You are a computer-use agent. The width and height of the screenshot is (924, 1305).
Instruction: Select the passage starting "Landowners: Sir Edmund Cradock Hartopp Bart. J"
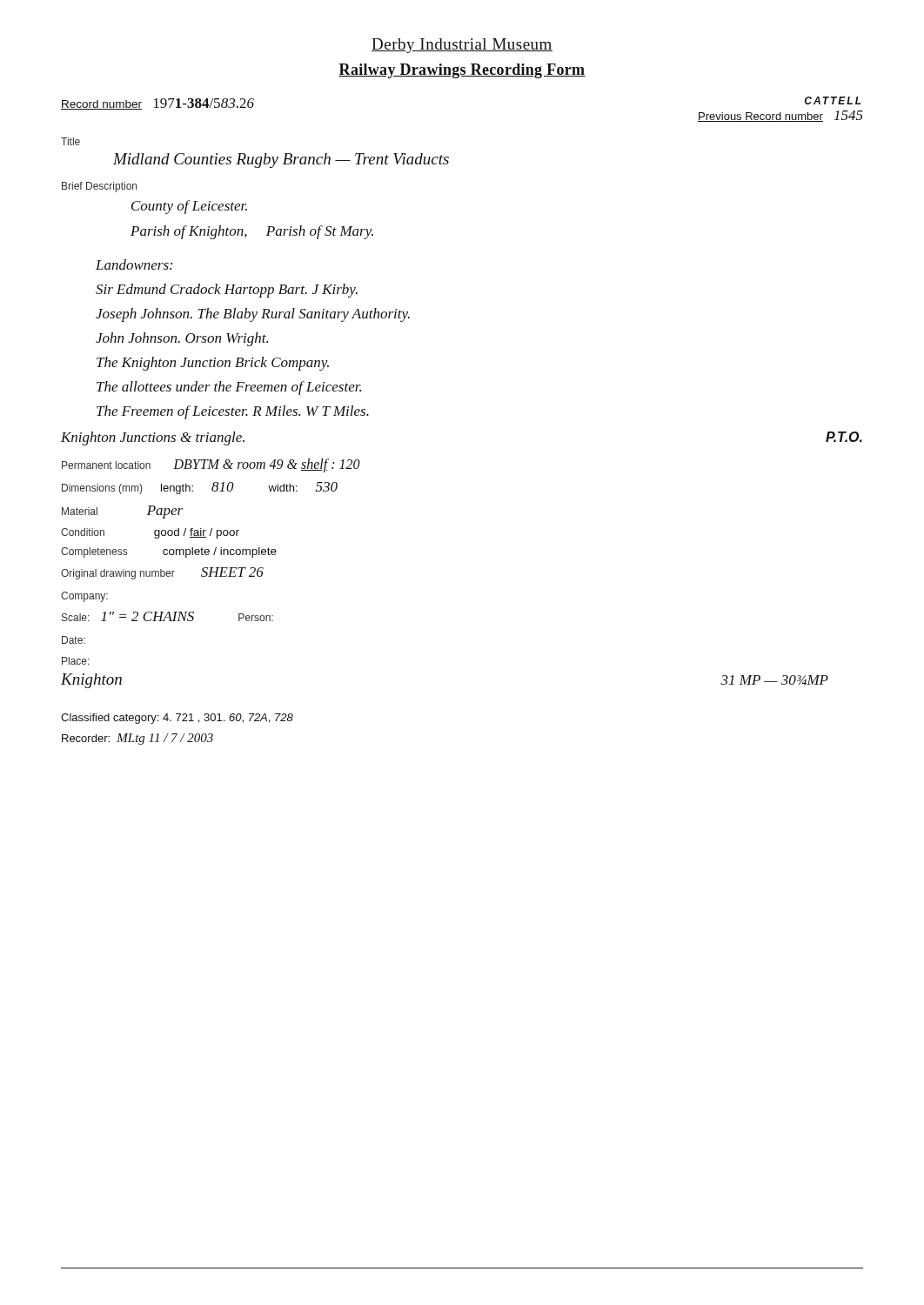pos(134,264)
